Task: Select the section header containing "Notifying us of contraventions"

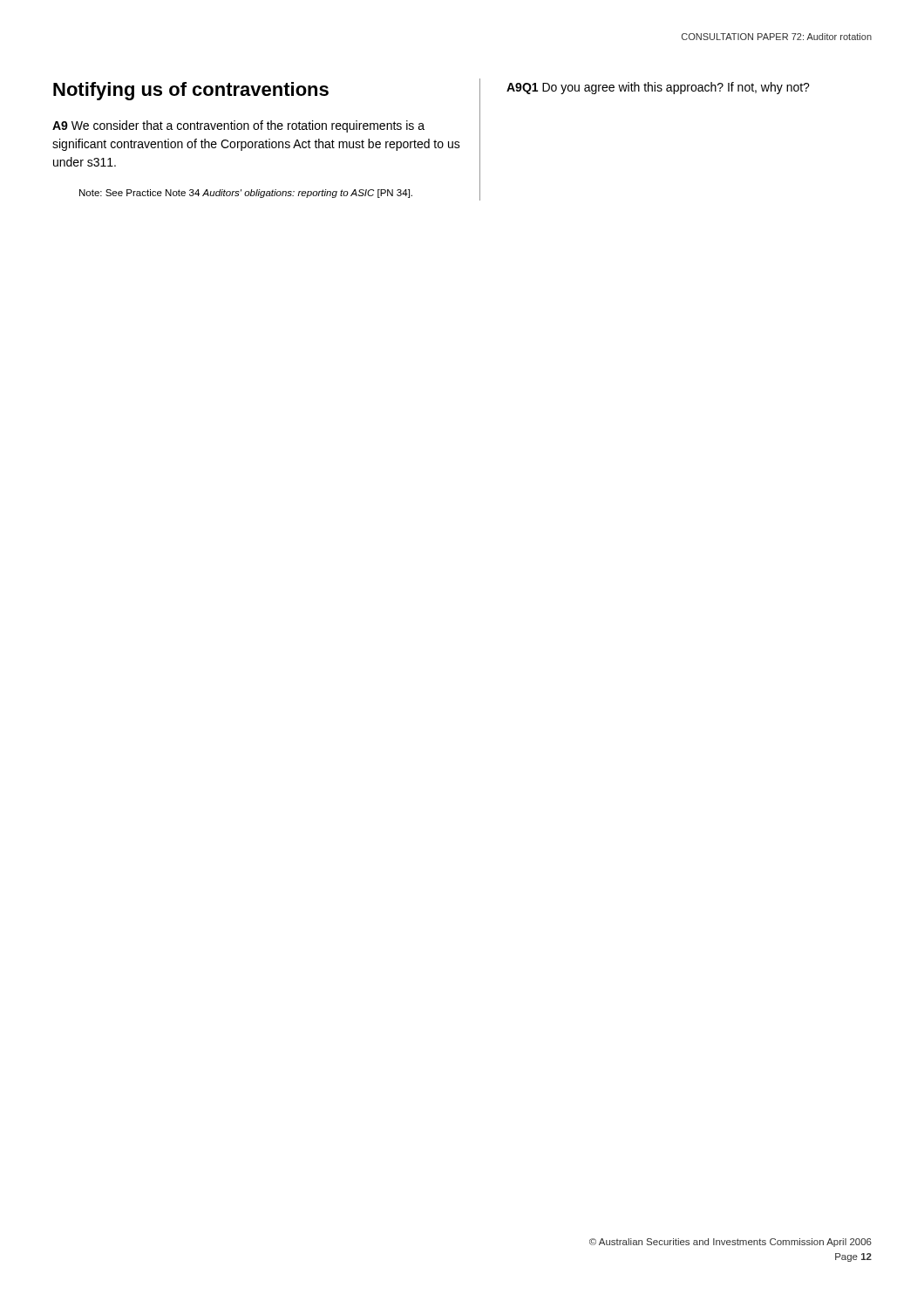Action: [x=191, y=89]
